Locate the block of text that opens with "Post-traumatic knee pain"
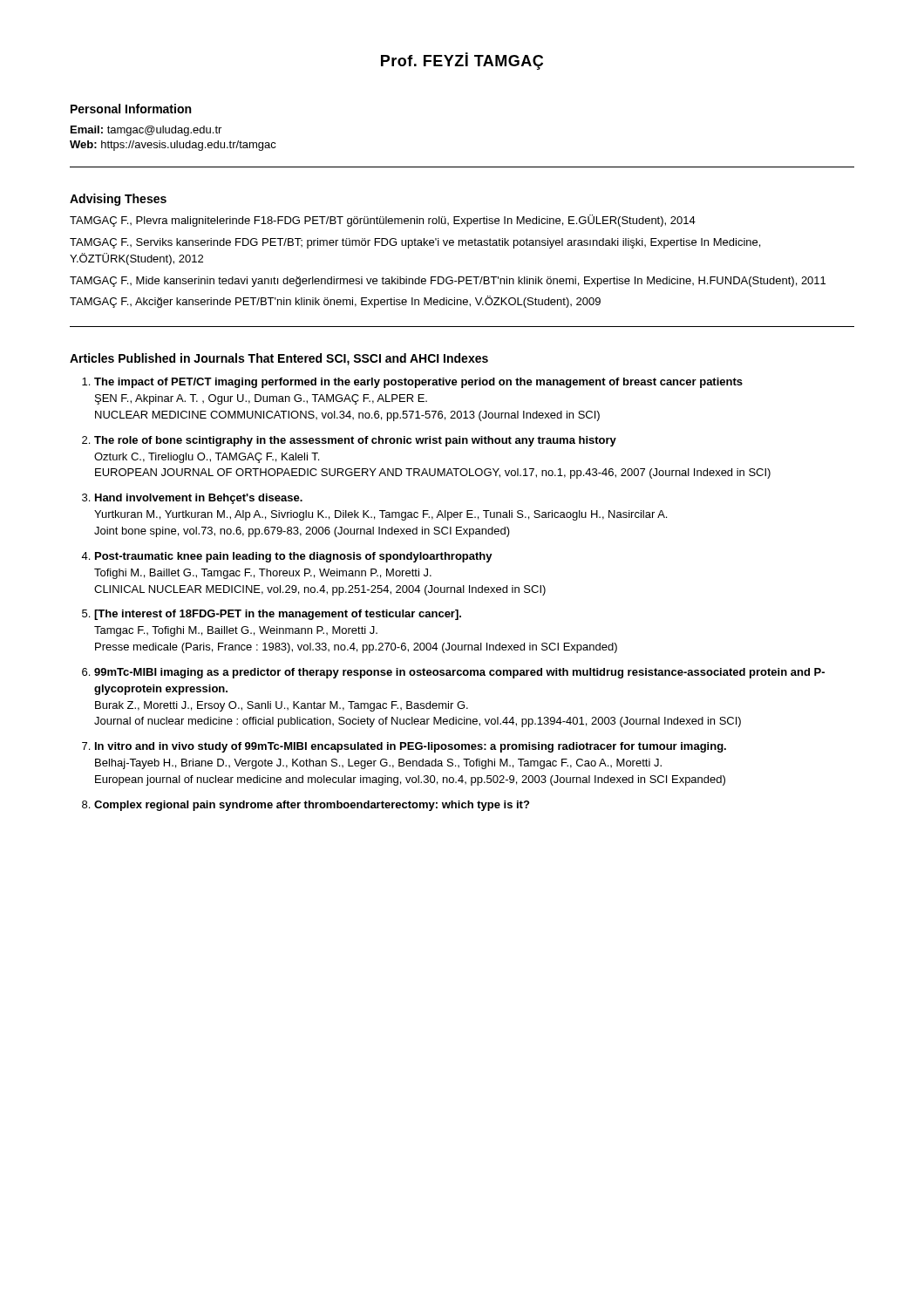This screenshot has height=1308, width=924. [x=320, y=572]
